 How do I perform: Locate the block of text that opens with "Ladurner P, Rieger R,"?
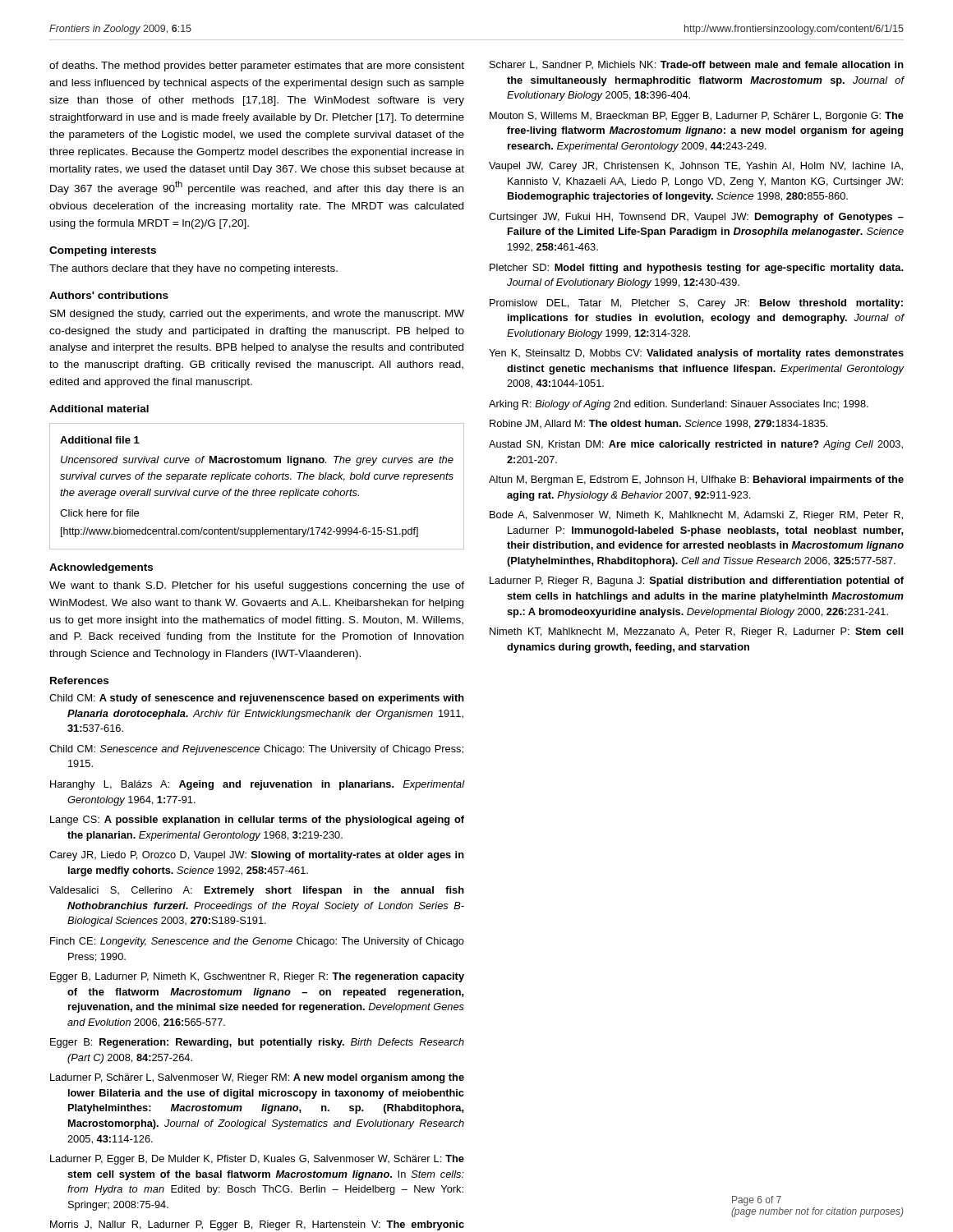[x=696, y=596]
